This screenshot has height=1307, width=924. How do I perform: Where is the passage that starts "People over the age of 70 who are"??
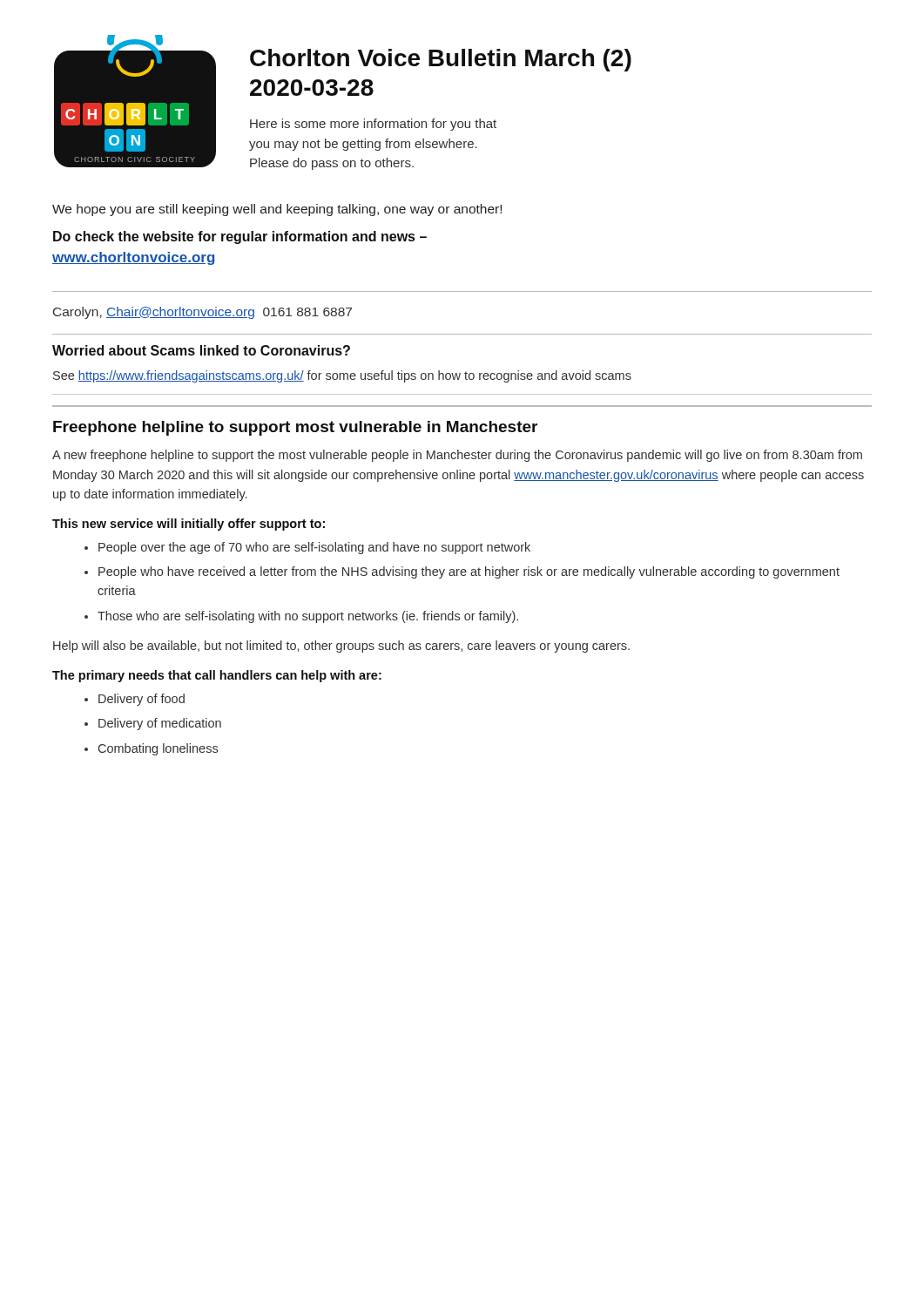(x=314, y=547)
